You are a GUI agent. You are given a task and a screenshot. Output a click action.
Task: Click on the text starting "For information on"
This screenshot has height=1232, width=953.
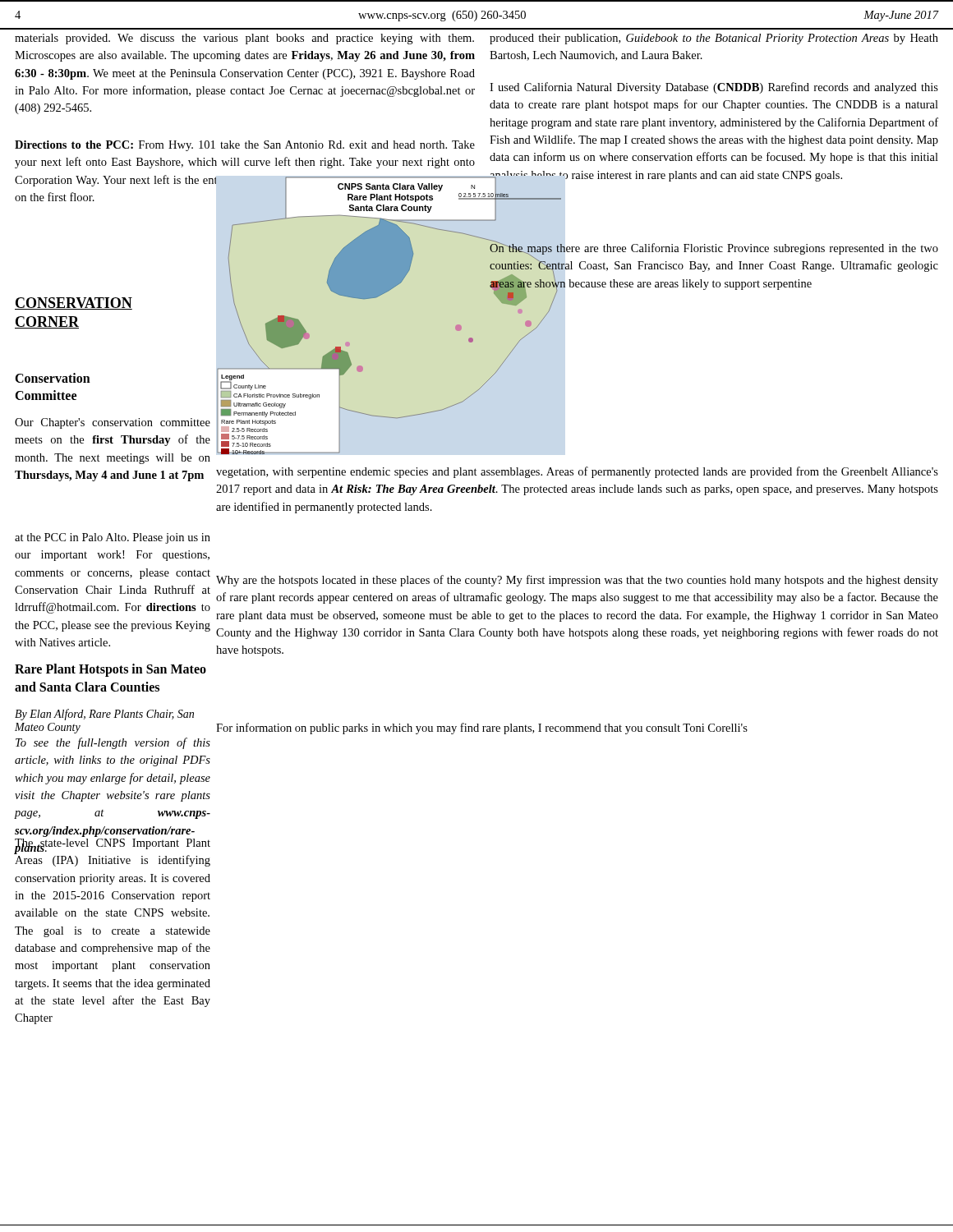point(482,728)
